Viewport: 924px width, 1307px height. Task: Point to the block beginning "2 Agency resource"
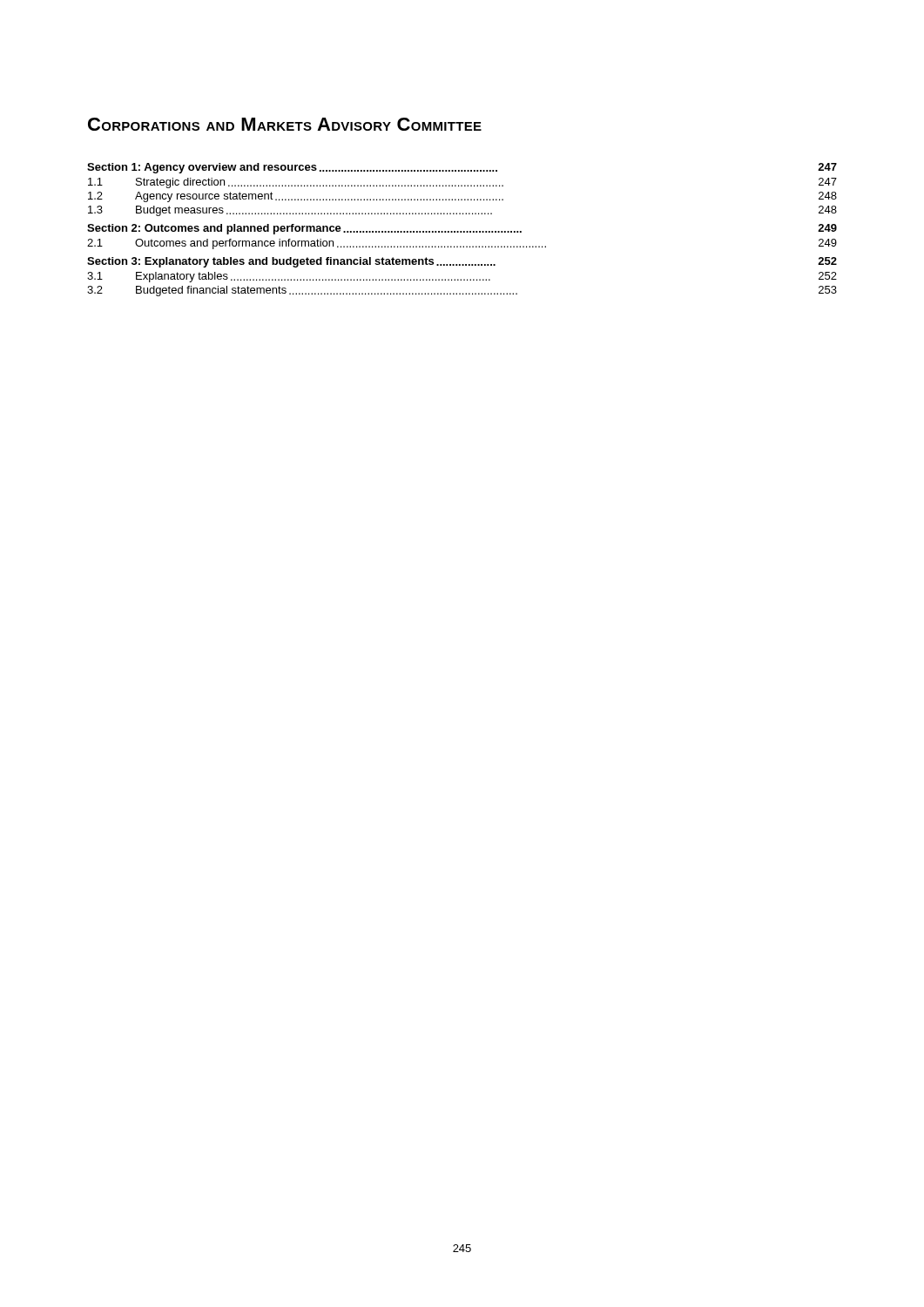pos(462,196)
